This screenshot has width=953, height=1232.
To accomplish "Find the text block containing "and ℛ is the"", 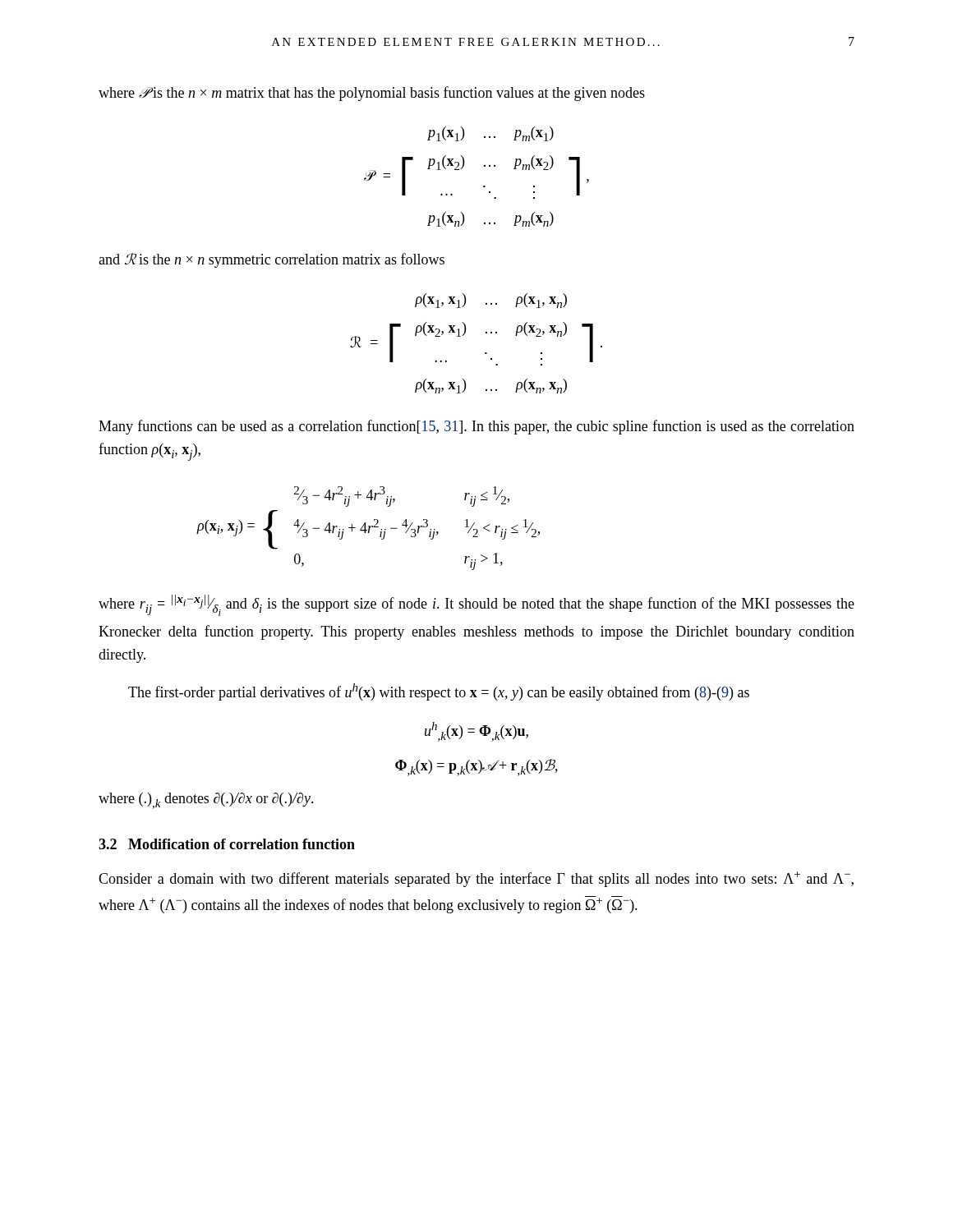I will [272, 260].
